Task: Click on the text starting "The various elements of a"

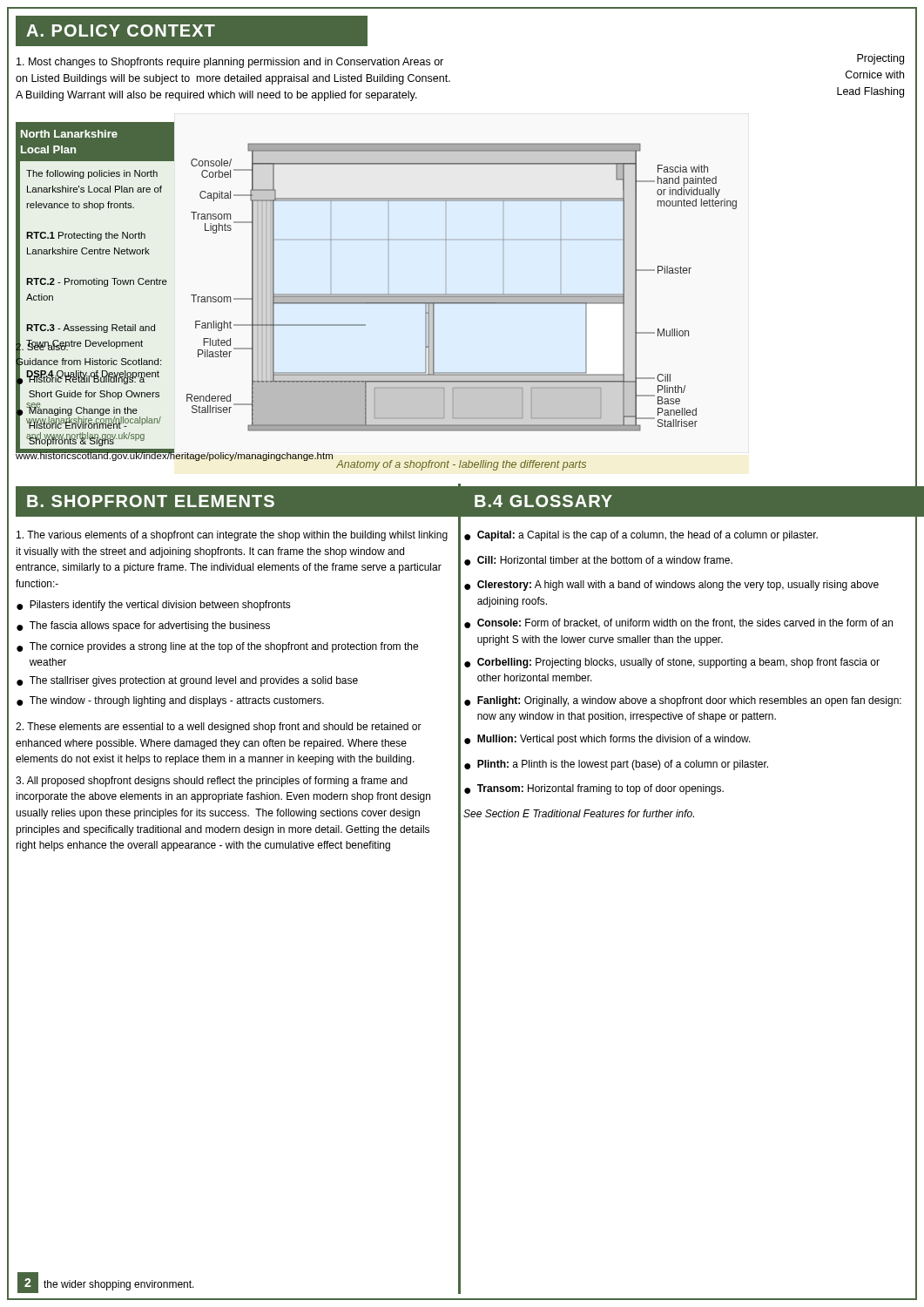Action: pos(233,690)
